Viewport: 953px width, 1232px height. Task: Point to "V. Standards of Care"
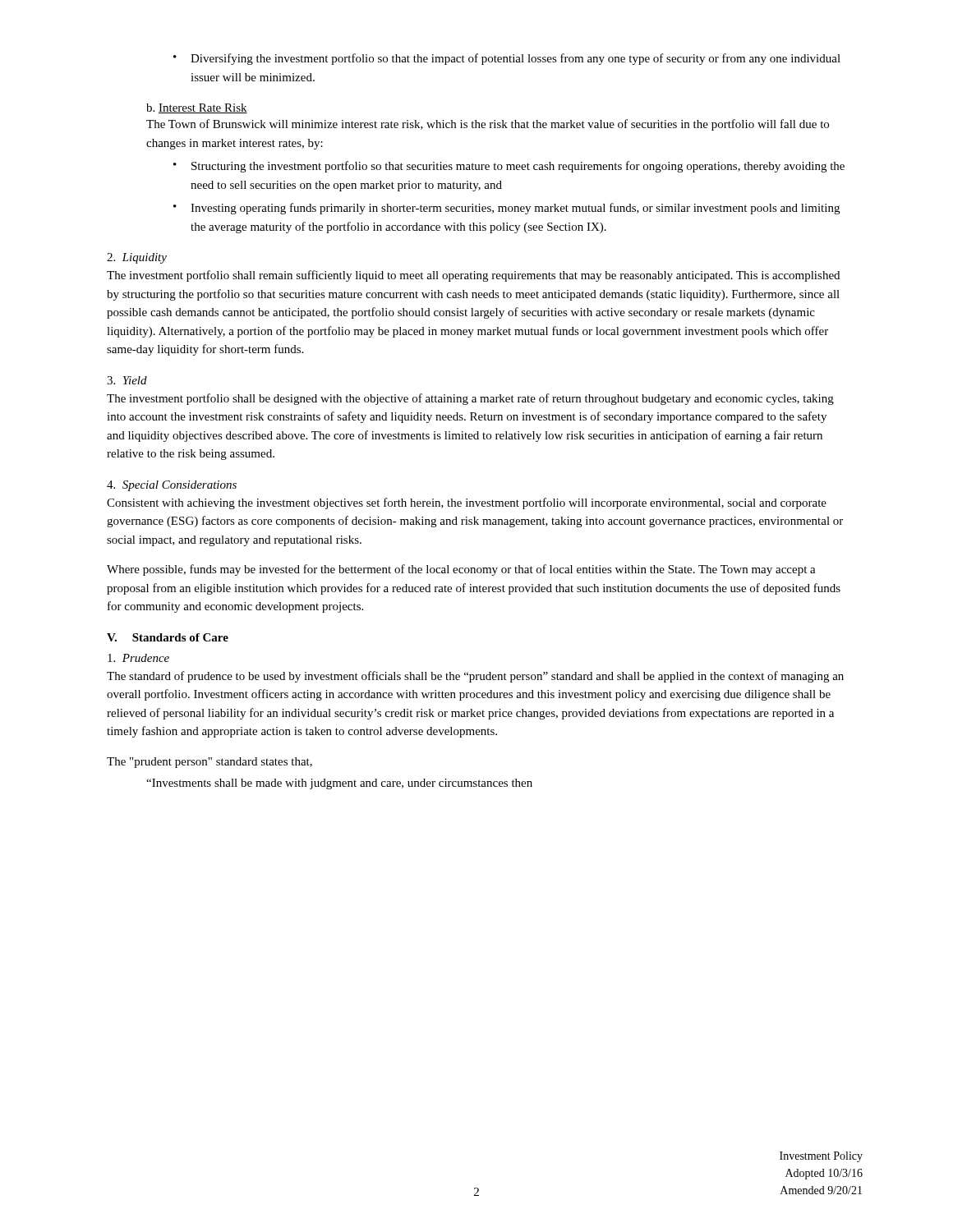[168, 637]
